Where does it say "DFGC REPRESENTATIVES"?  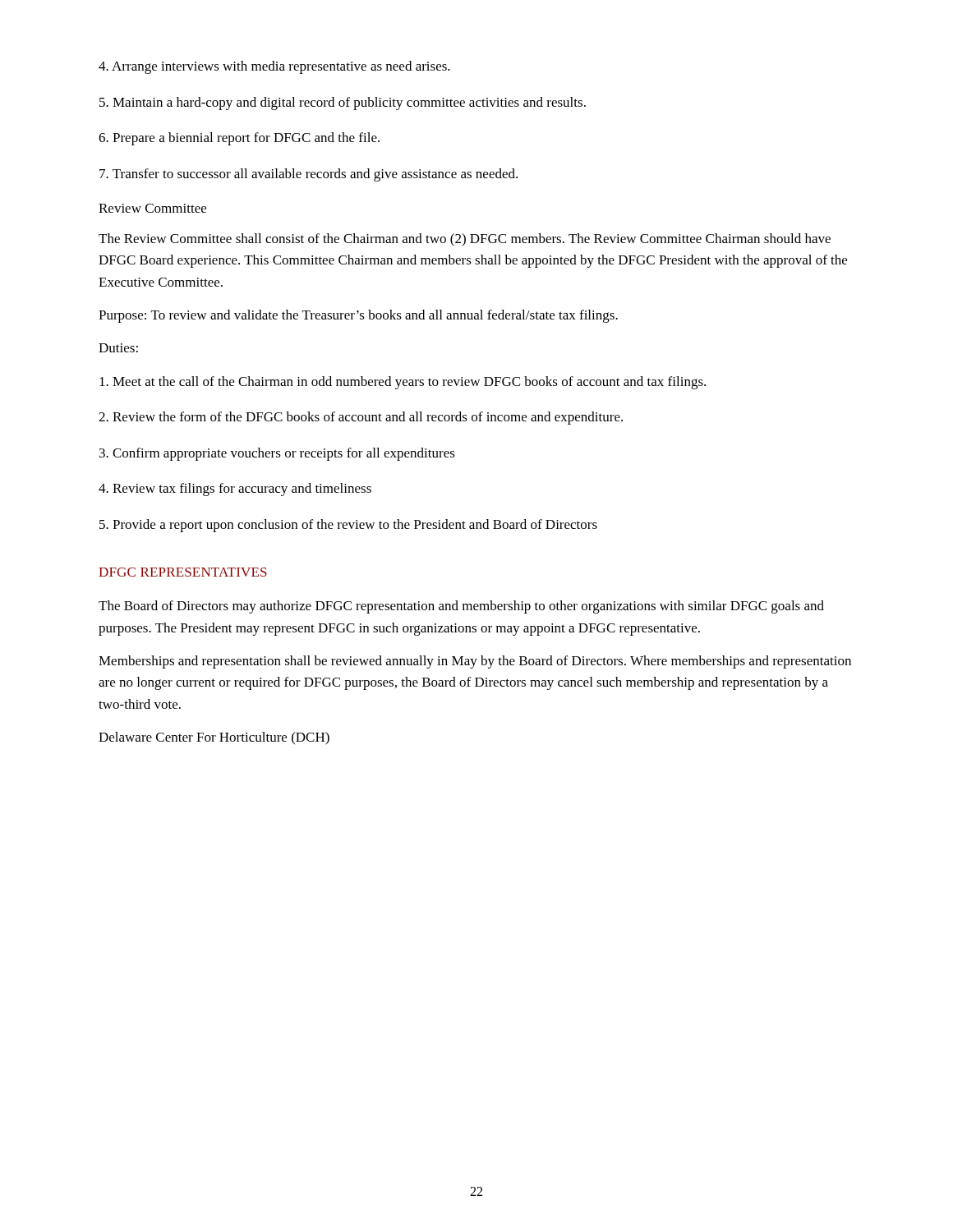(183, 572)
